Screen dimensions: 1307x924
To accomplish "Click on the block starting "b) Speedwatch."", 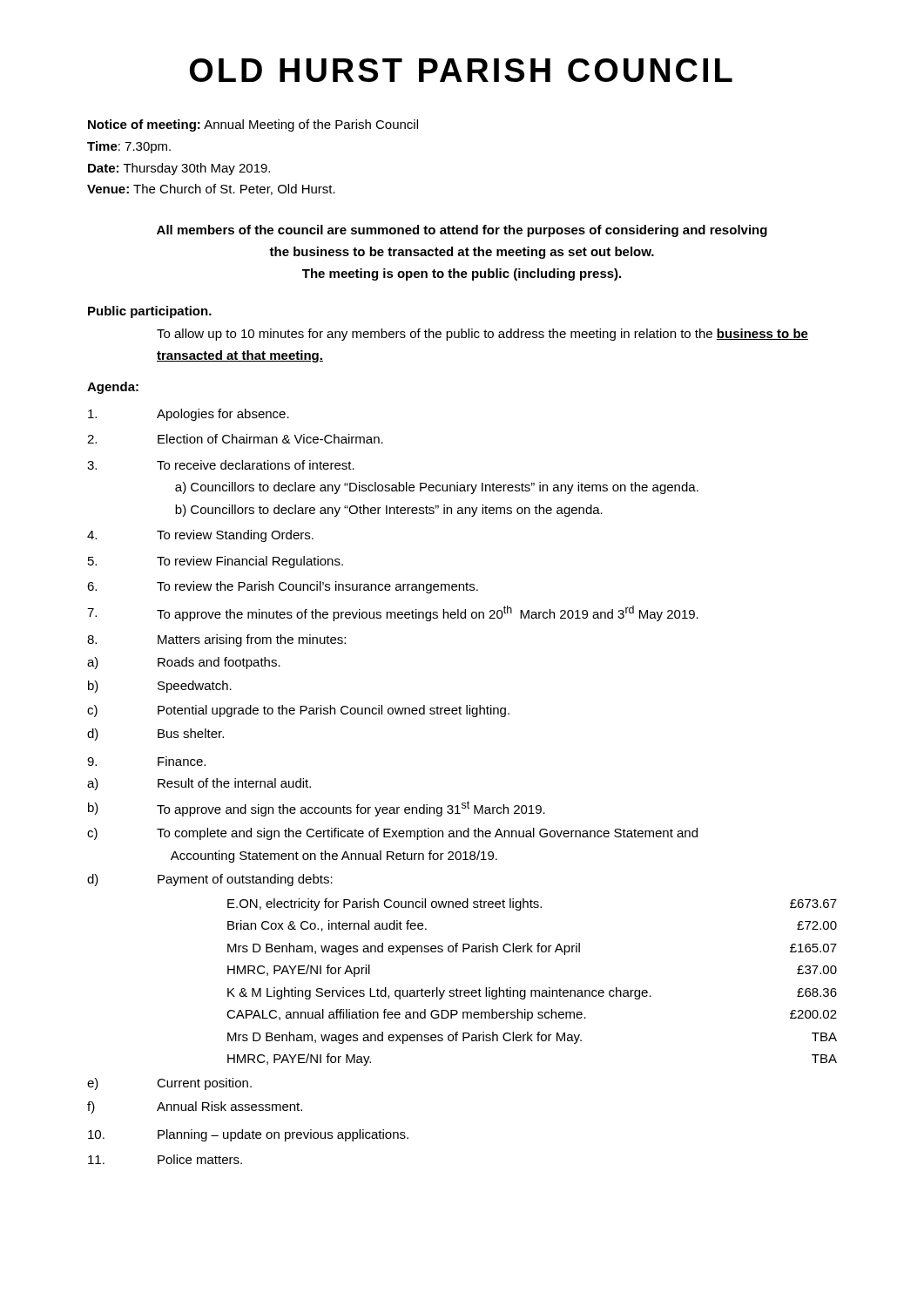I will tap(160, 687).
